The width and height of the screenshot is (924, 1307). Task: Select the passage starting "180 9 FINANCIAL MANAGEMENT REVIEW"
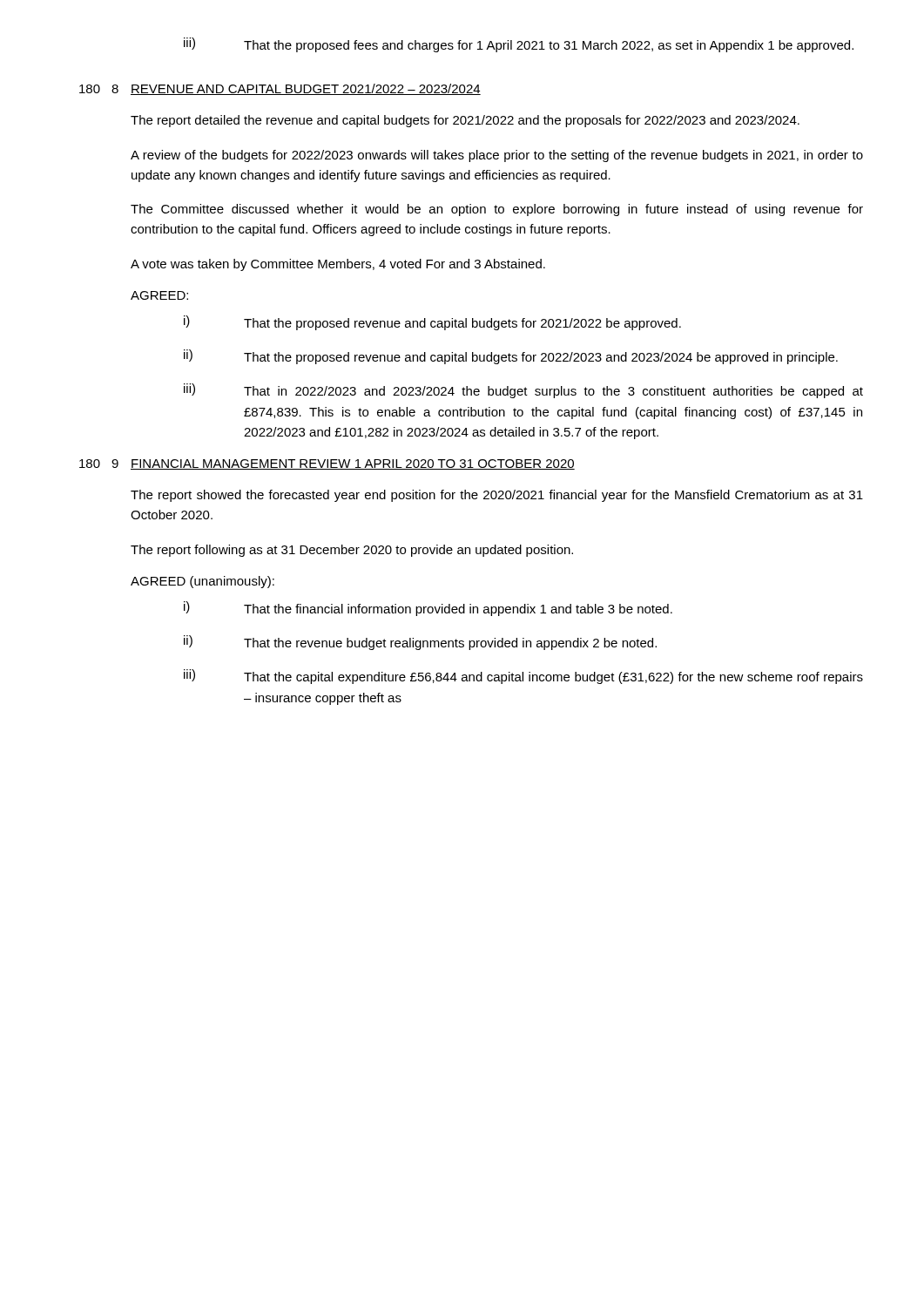[x=326, y=463]
